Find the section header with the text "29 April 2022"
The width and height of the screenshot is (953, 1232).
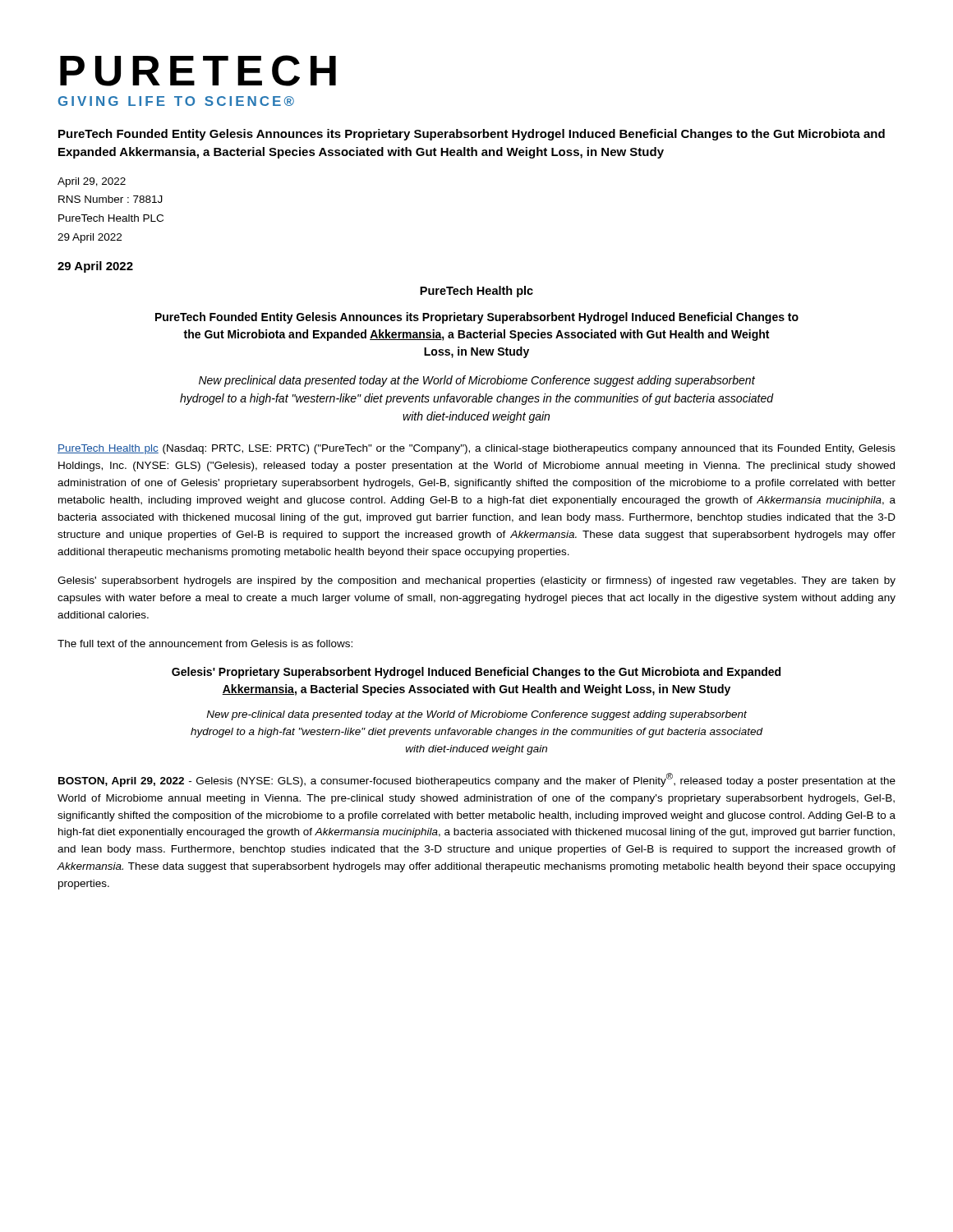[x=95, y=266]
